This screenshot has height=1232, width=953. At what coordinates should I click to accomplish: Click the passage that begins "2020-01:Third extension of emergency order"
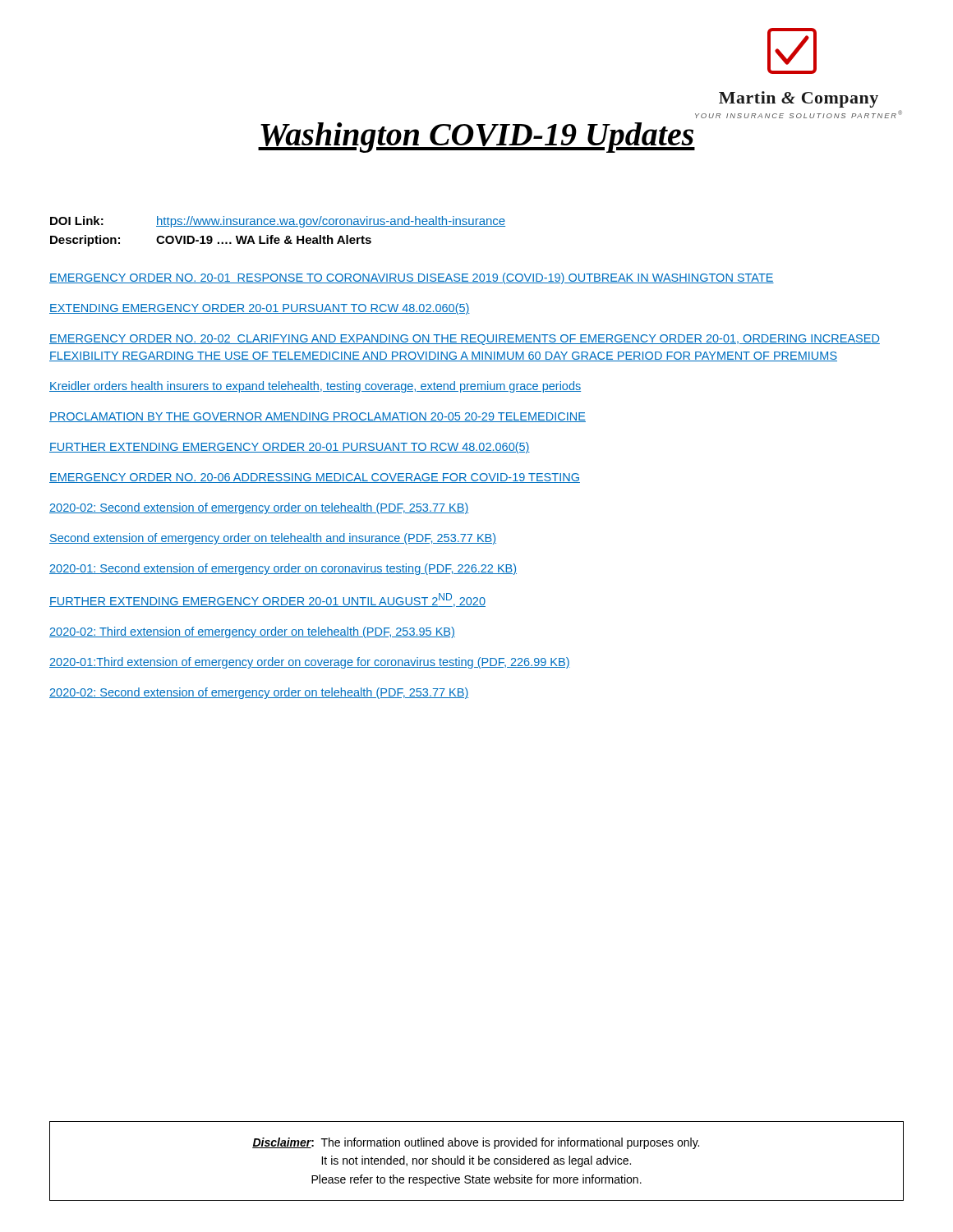310,662
